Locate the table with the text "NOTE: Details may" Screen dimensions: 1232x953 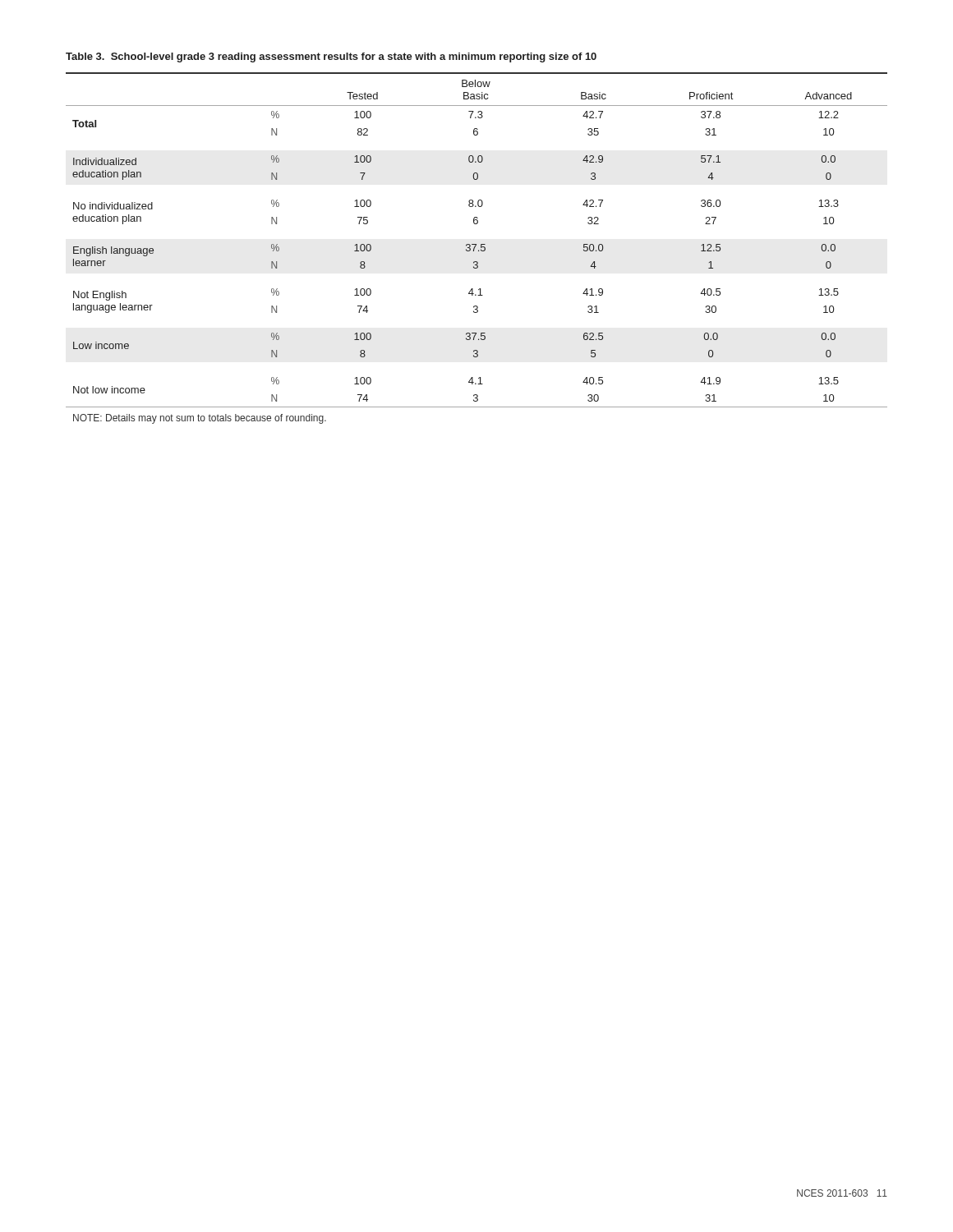pyautogui.click(x=476, y=250)
